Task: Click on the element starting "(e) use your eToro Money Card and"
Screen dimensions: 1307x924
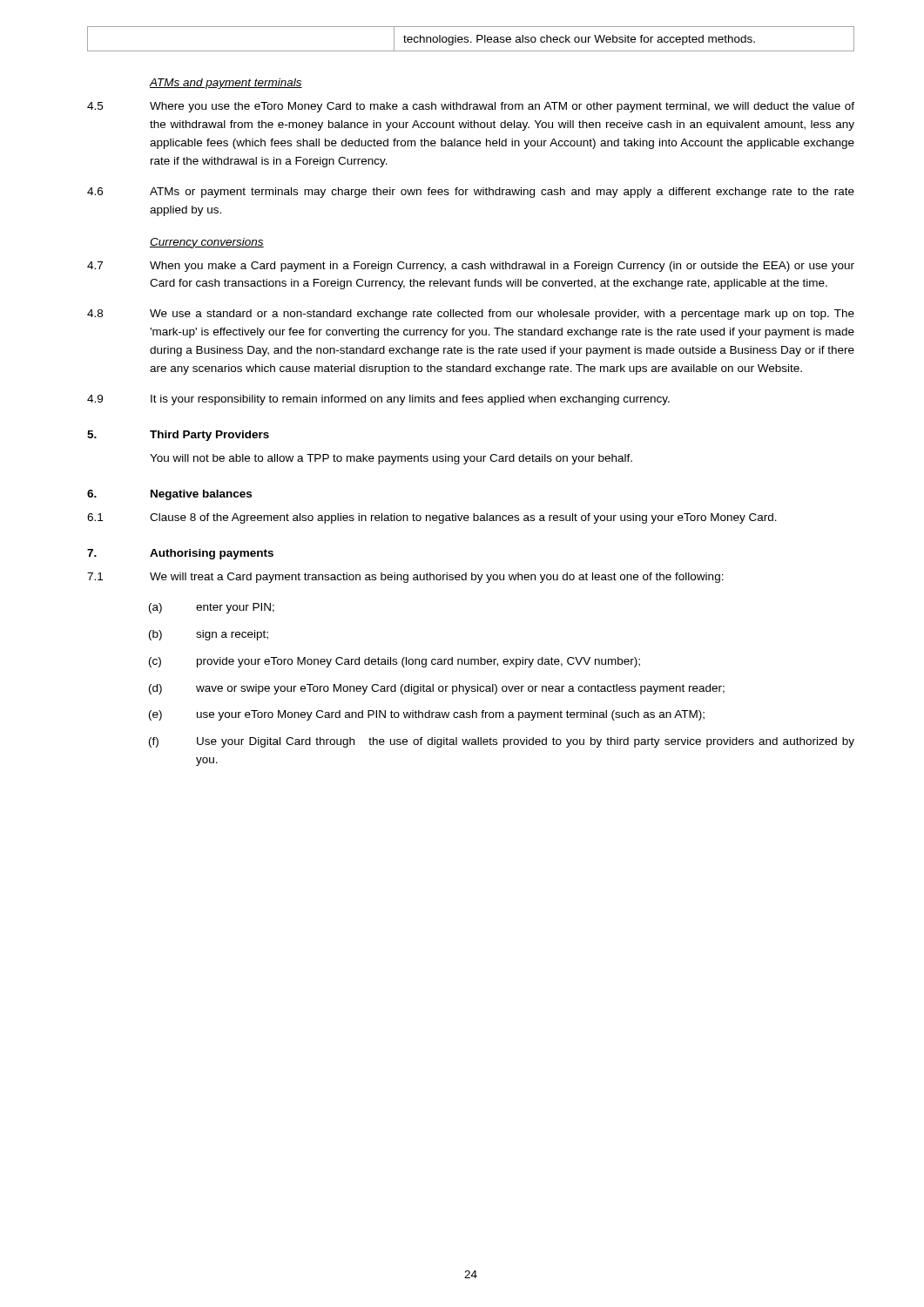Action: point(501,715)
